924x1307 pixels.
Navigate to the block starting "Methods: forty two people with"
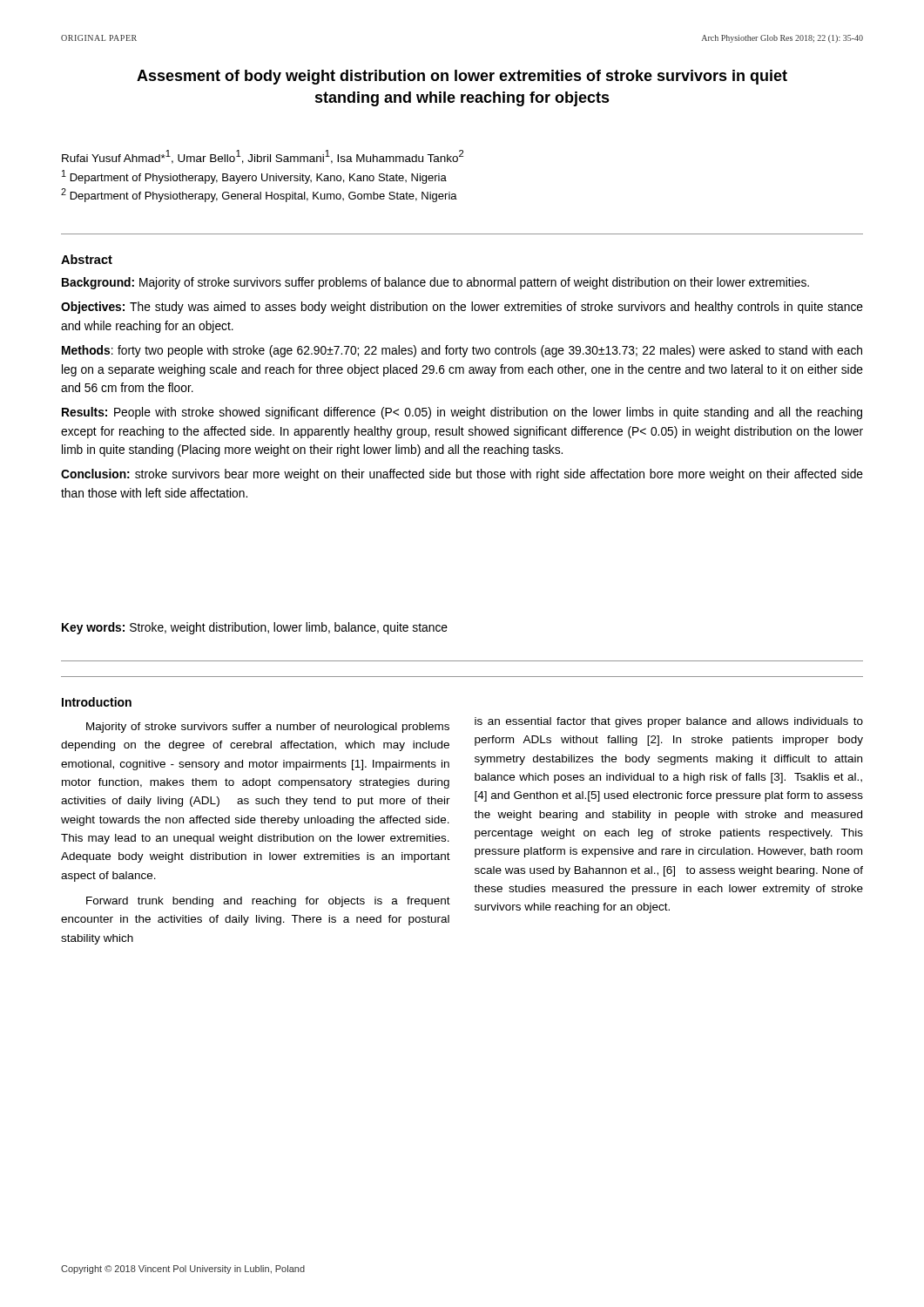462,369
